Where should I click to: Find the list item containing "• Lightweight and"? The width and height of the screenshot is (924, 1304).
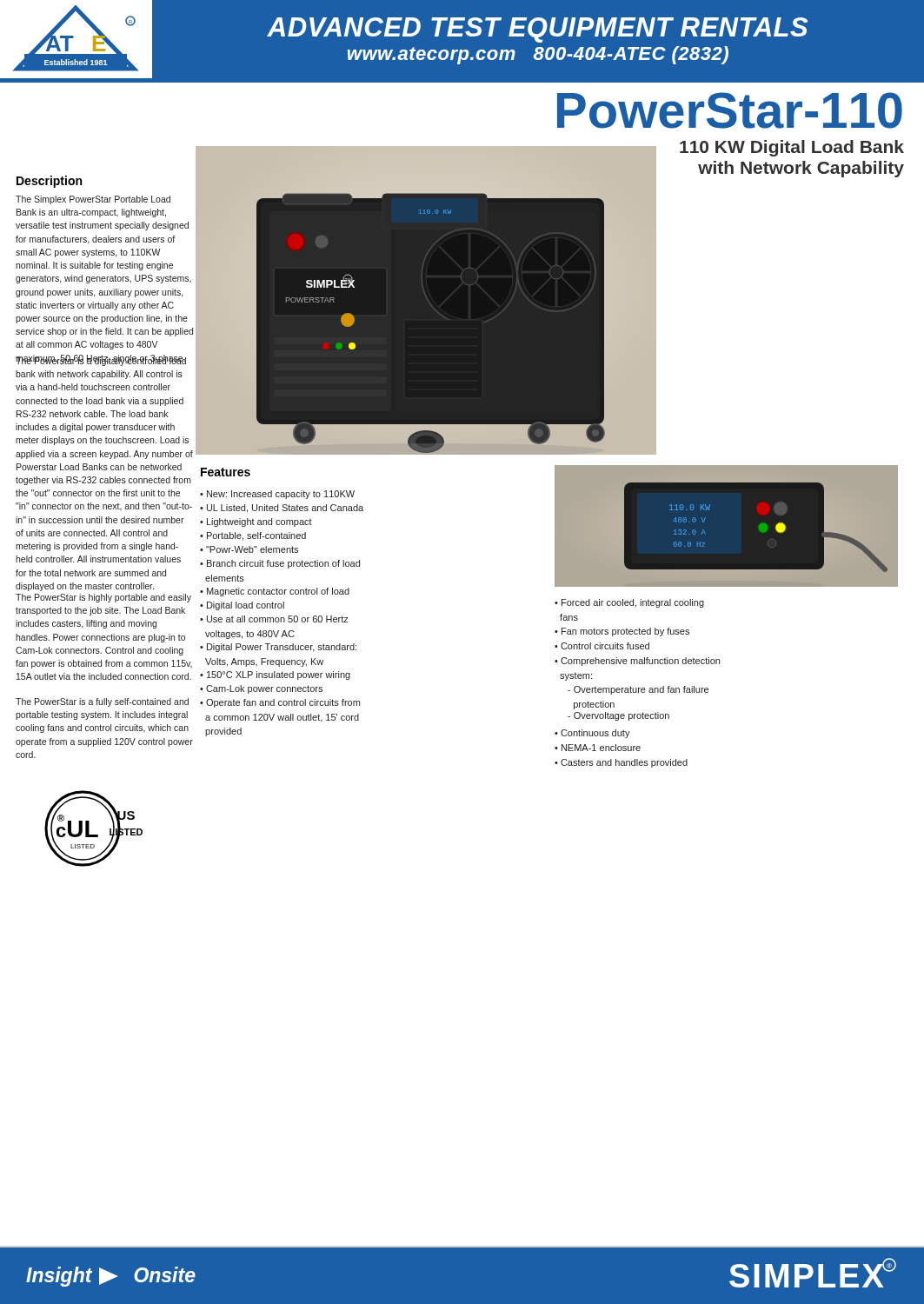click(256, 522)
